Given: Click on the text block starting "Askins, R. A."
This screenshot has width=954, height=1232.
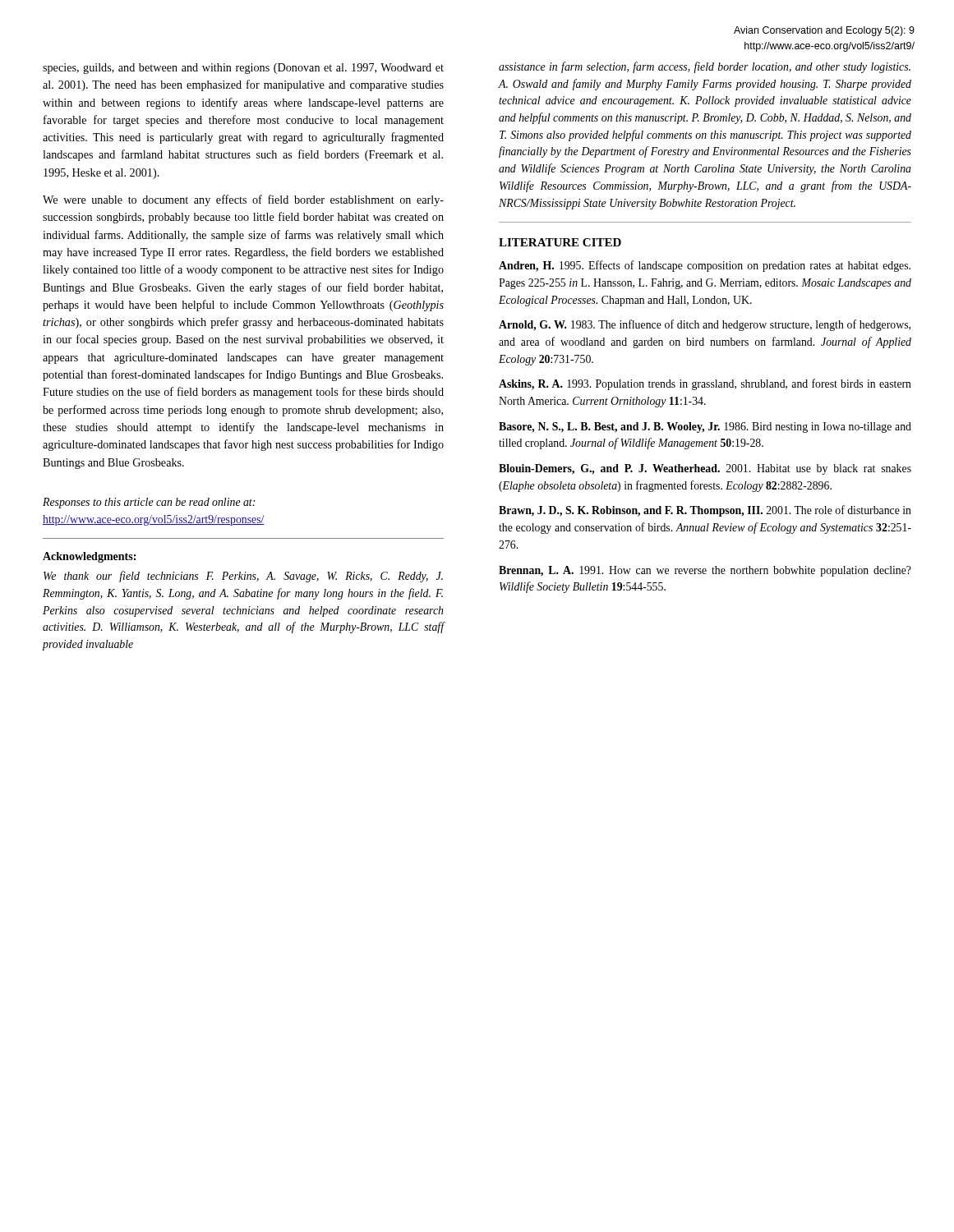Looking at the screenshot, I should (705, 393).
